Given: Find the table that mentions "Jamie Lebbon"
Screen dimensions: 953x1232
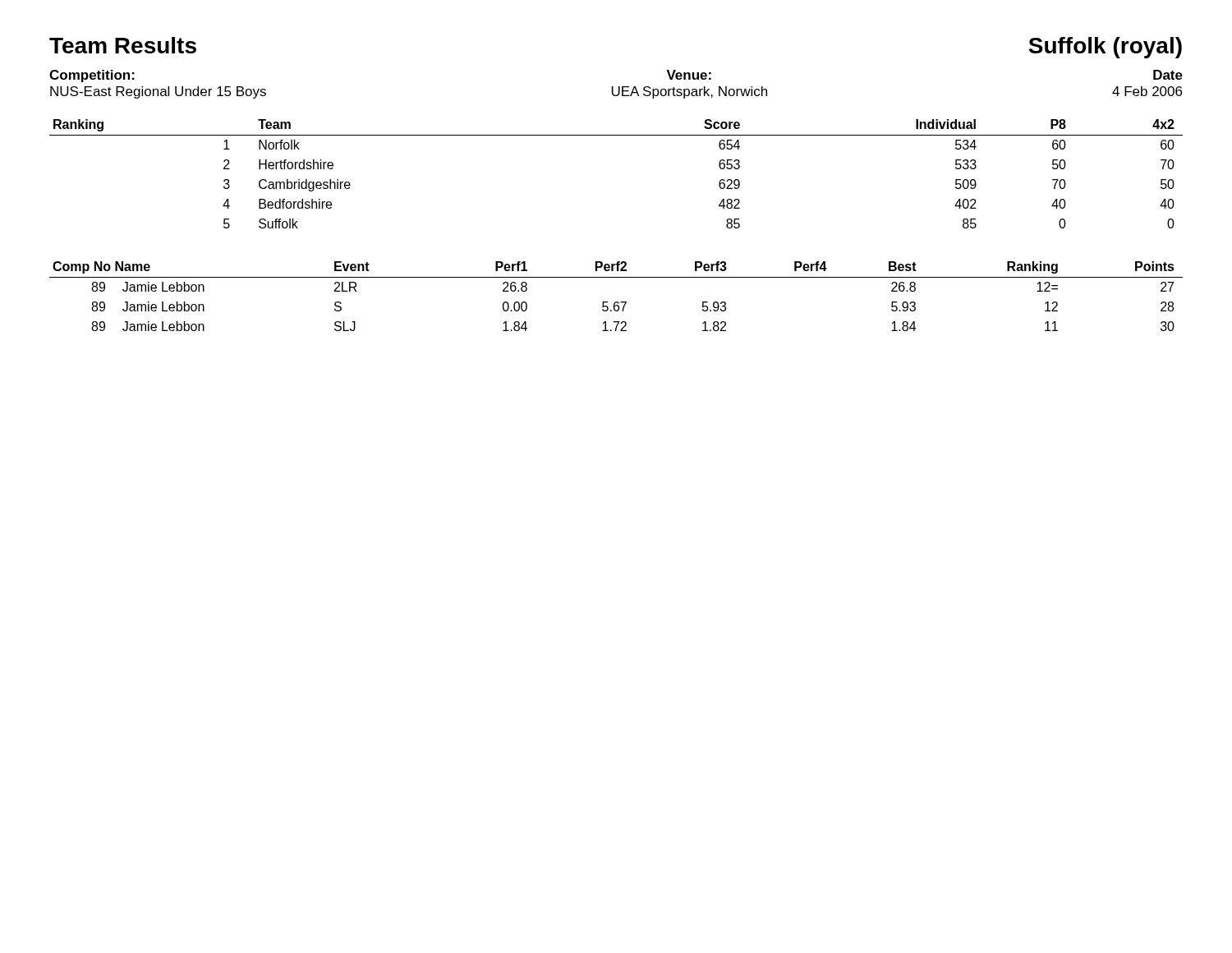Looking at the screenshot, I should pyautogui.click(x=616, y=297).
